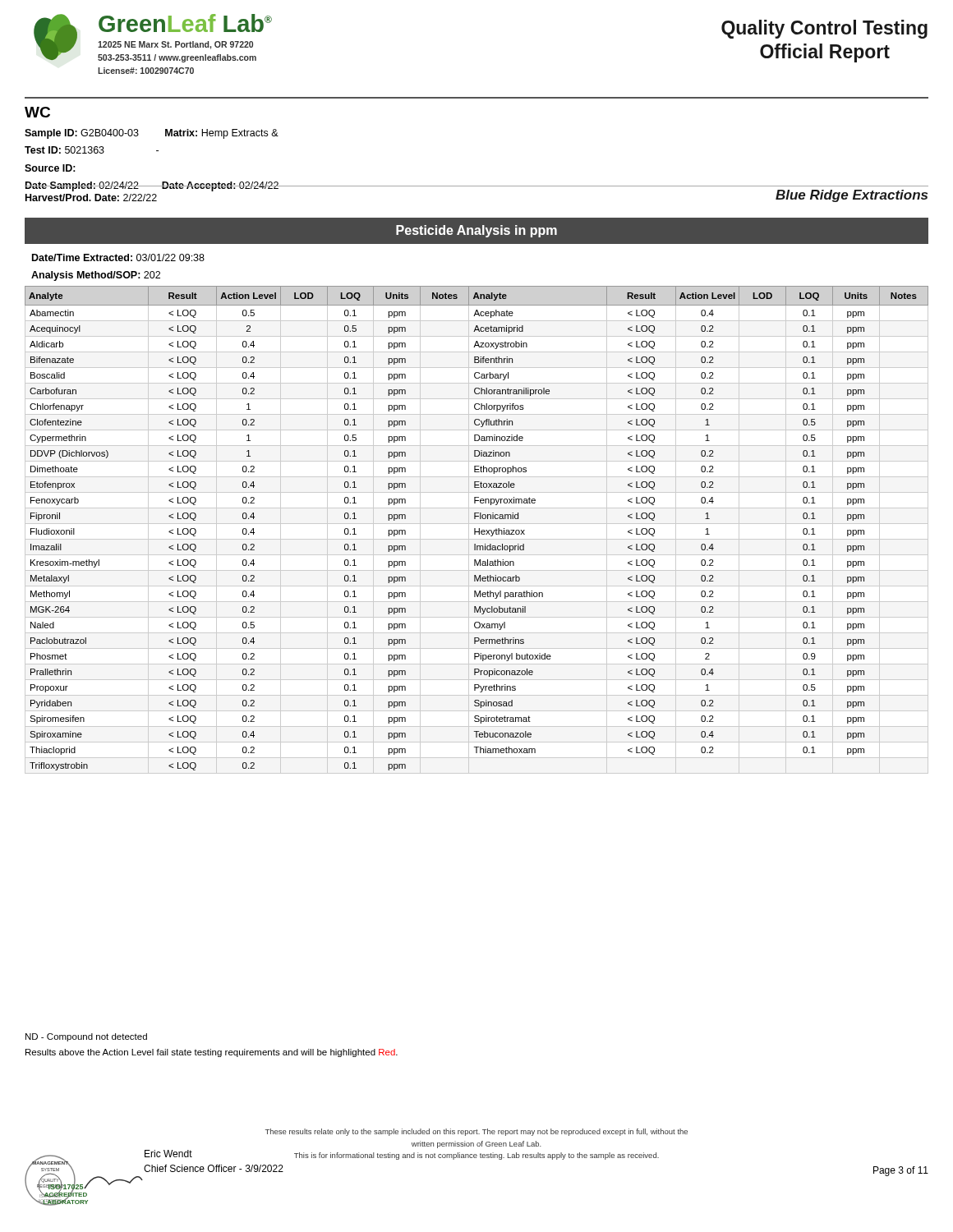Select the title containing "Quality Control TestingOfficial Report"

(x=825, y=40)
